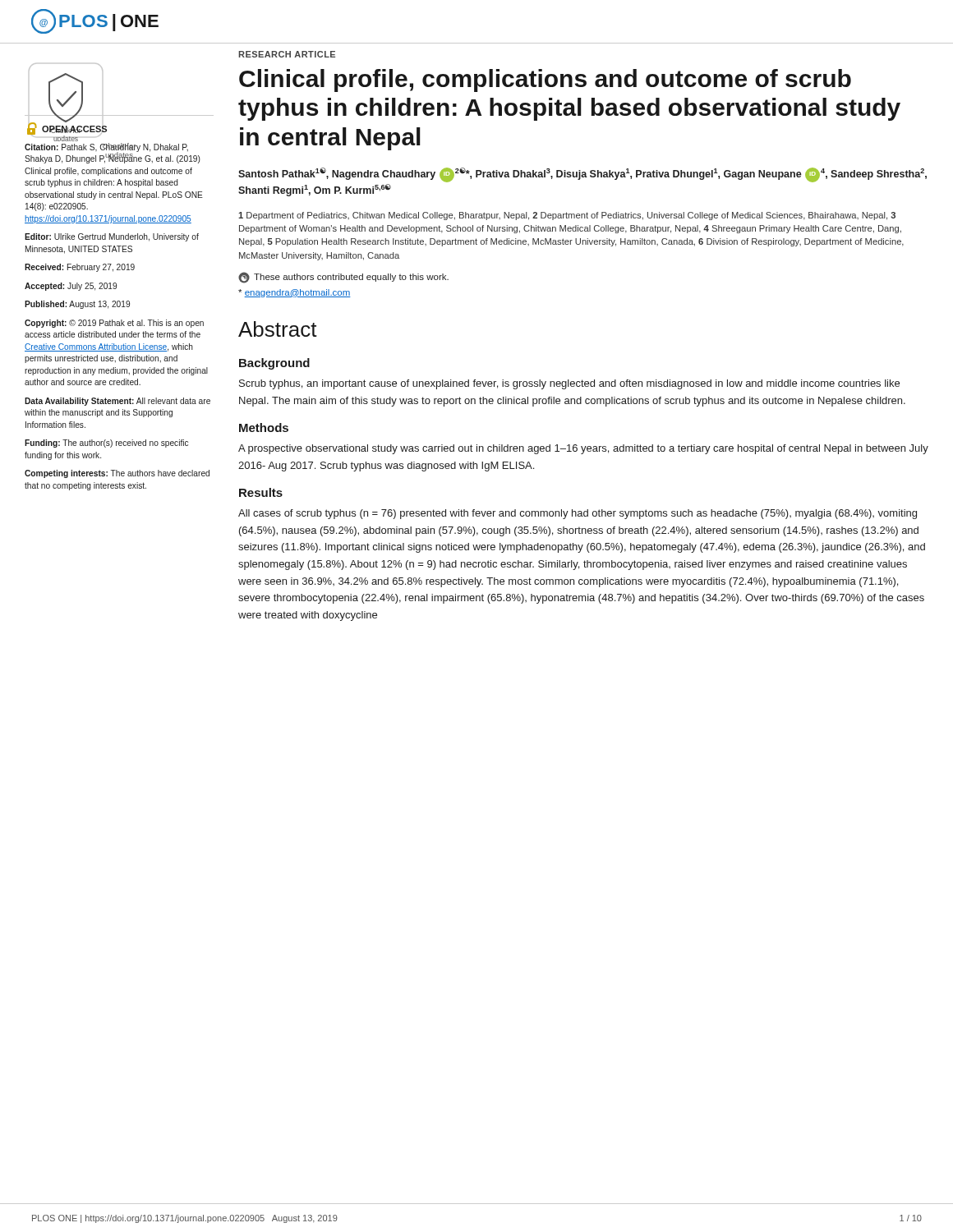Point to the text starting "Santosh Pathak1☯, Nagendra Chaudhary iD2☯*,"
The image size is (953, 1232).
point(583,182)
